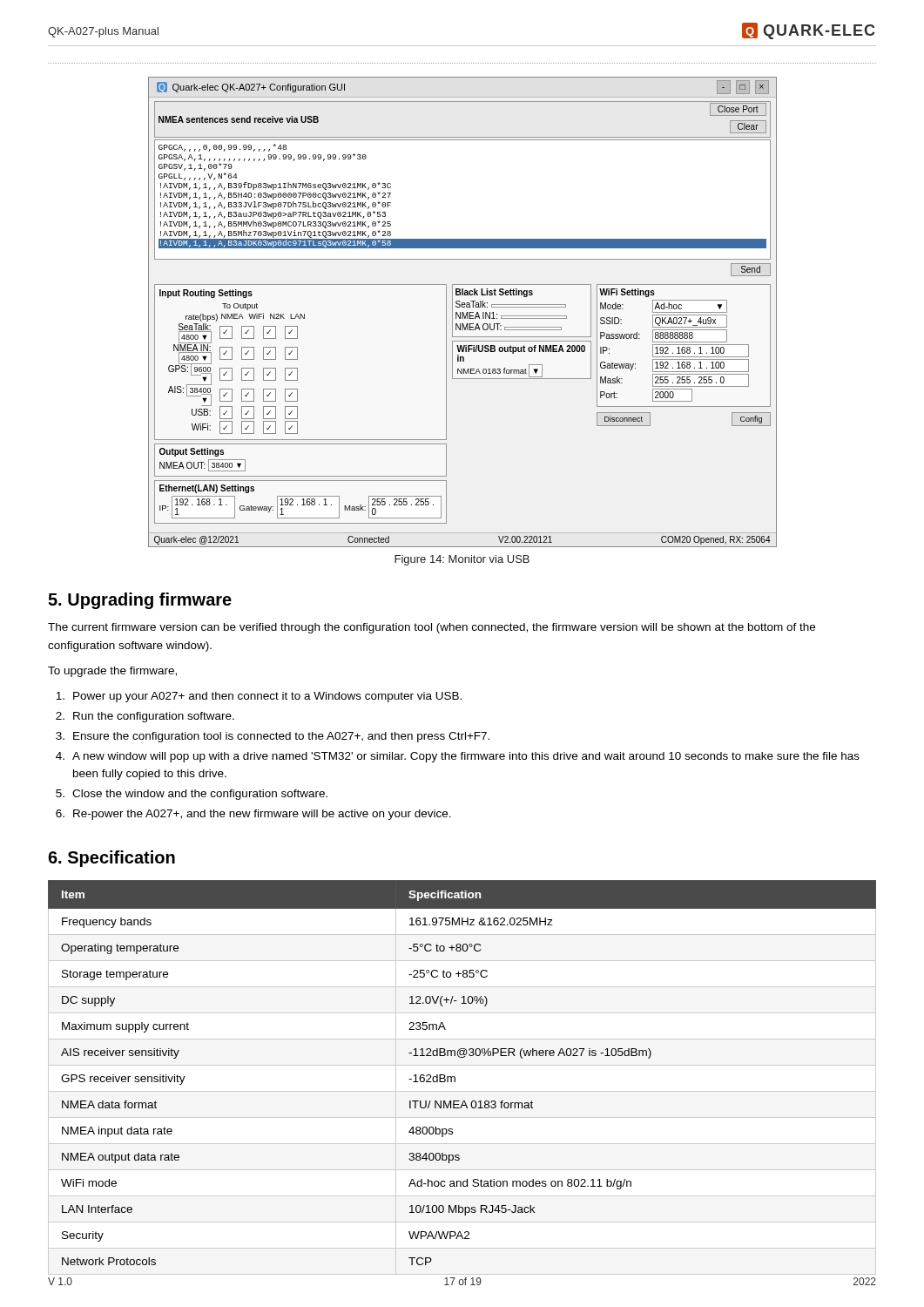Screen dimensions: 1307x924
Task: Point to the passage starting "3.Ensure the configuration tool is connected to"
Action: (x=269, y=736)
